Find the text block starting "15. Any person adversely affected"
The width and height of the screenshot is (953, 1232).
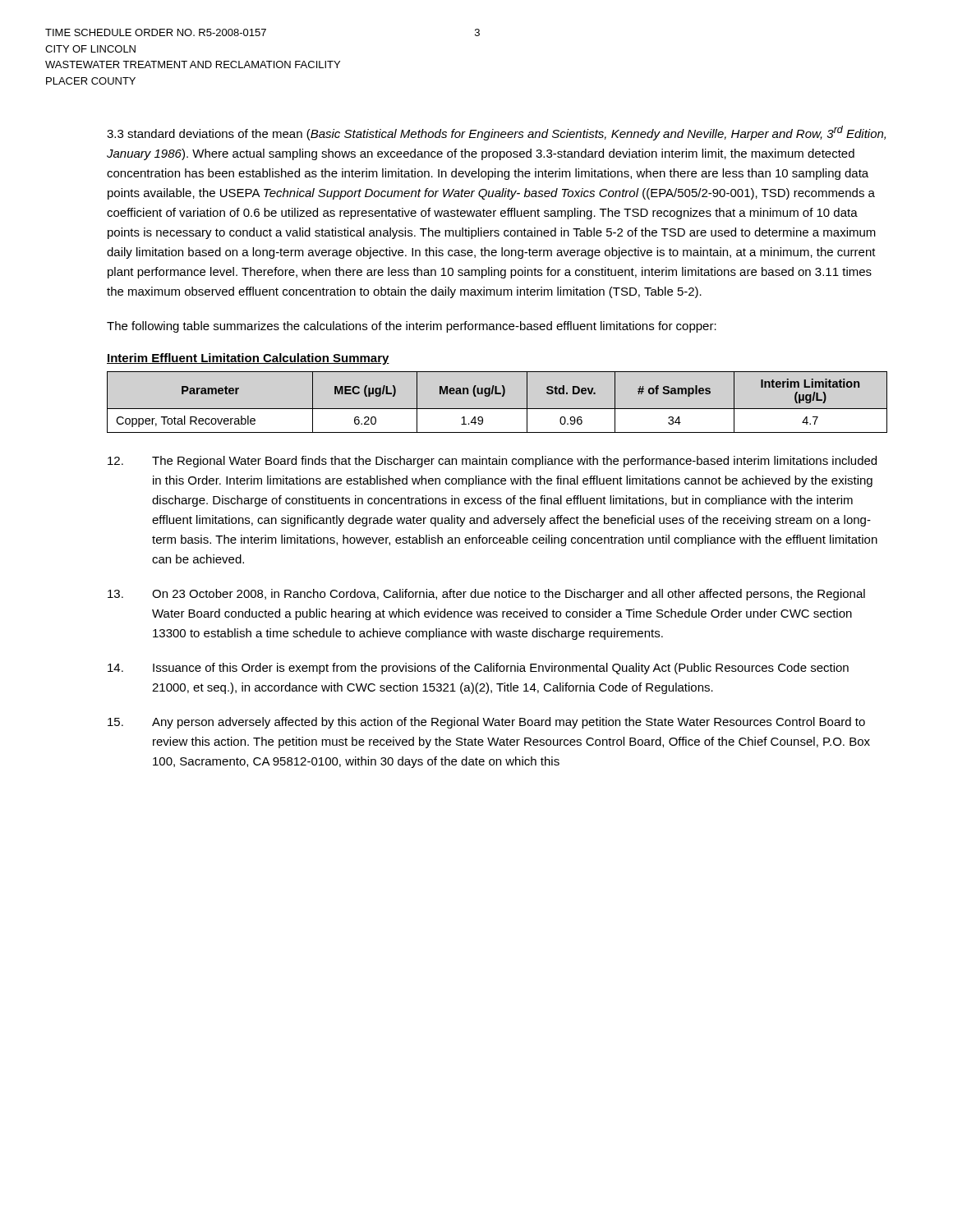point(497,742)
